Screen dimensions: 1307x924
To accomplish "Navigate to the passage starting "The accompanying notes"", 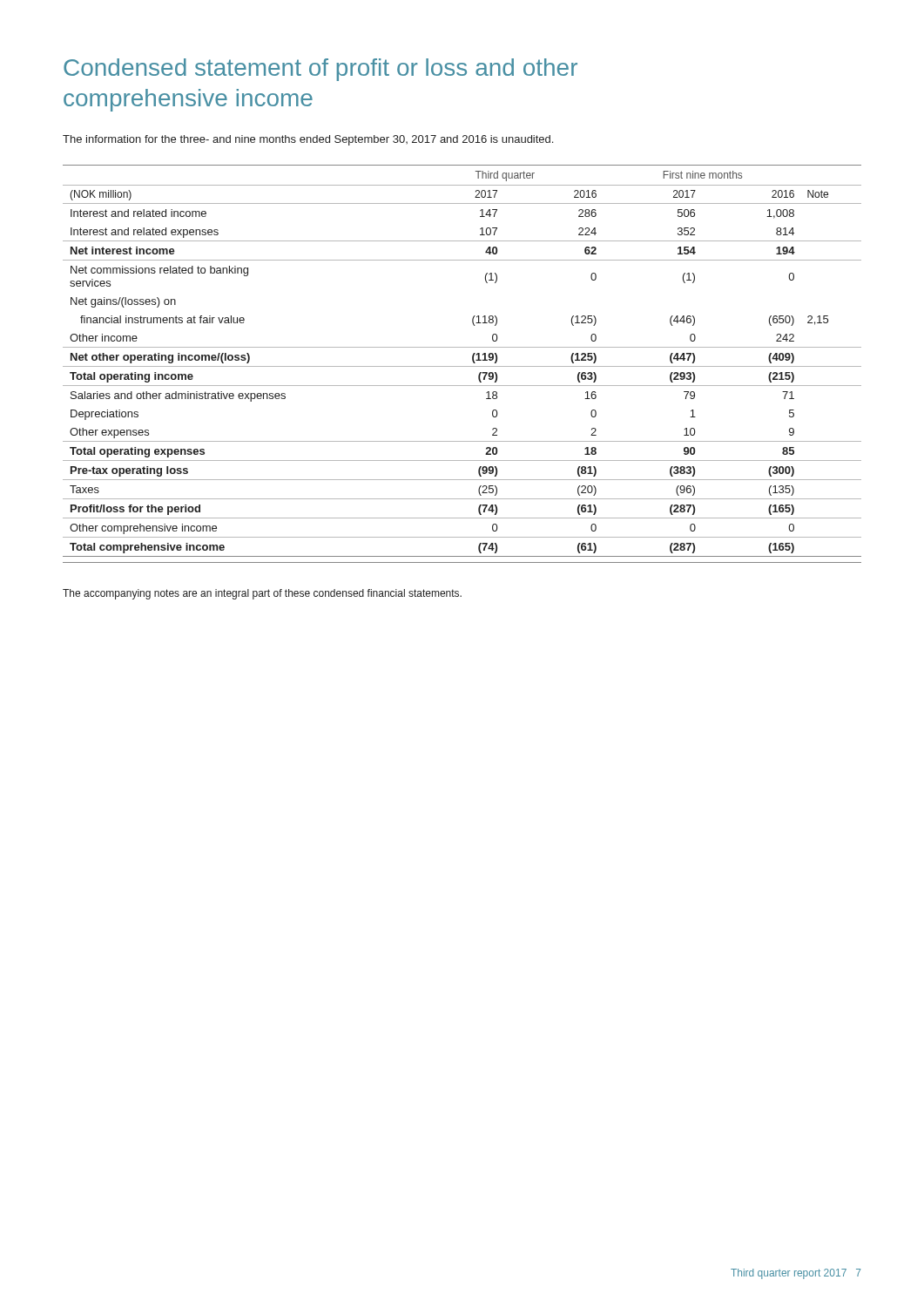I will 263,593.
